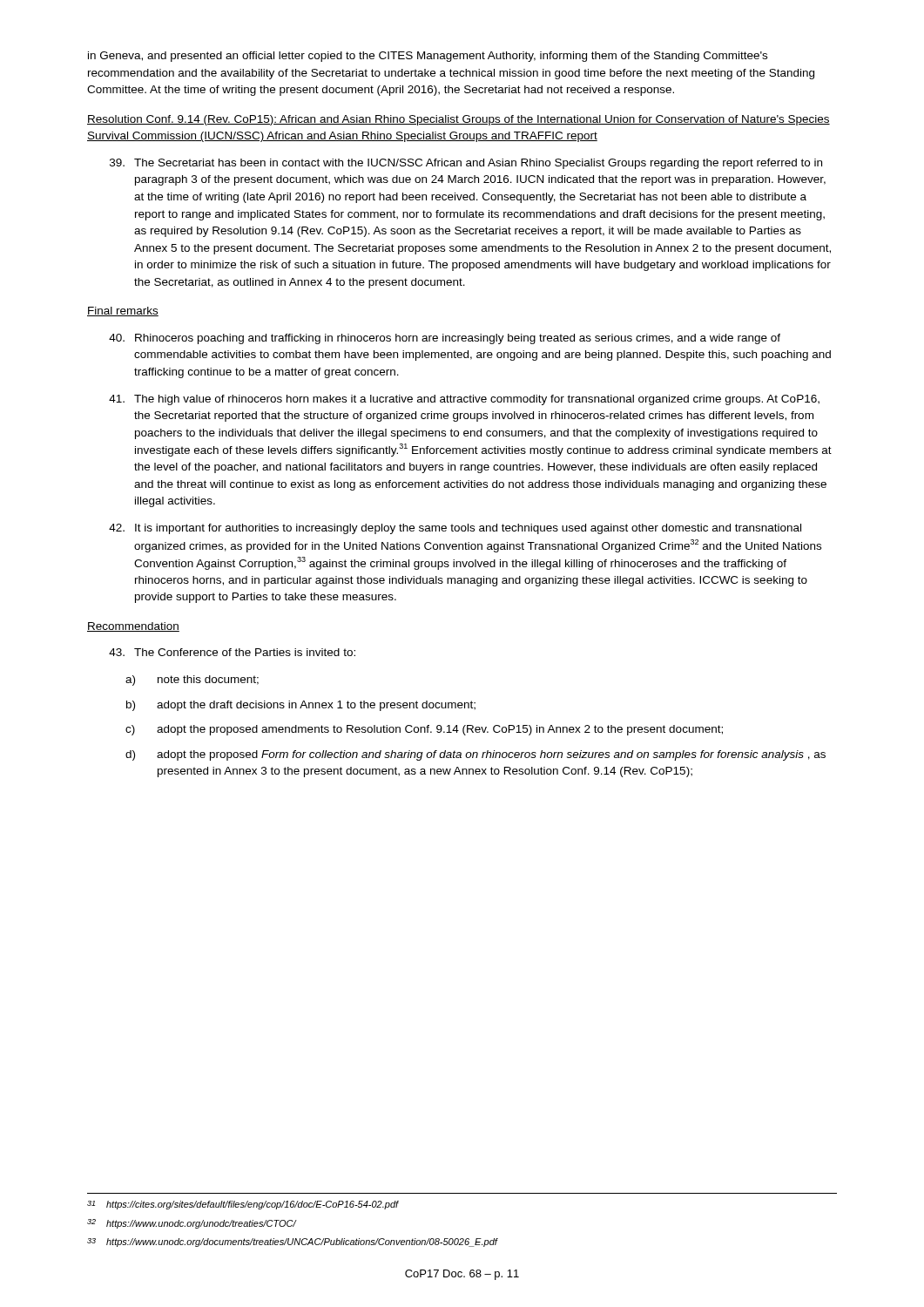Select the section header that reads "Resolution Conf. 9.14 (Rev. CoP15): African and"
The width and height of the screenshot is (924, 1307).
458,127
